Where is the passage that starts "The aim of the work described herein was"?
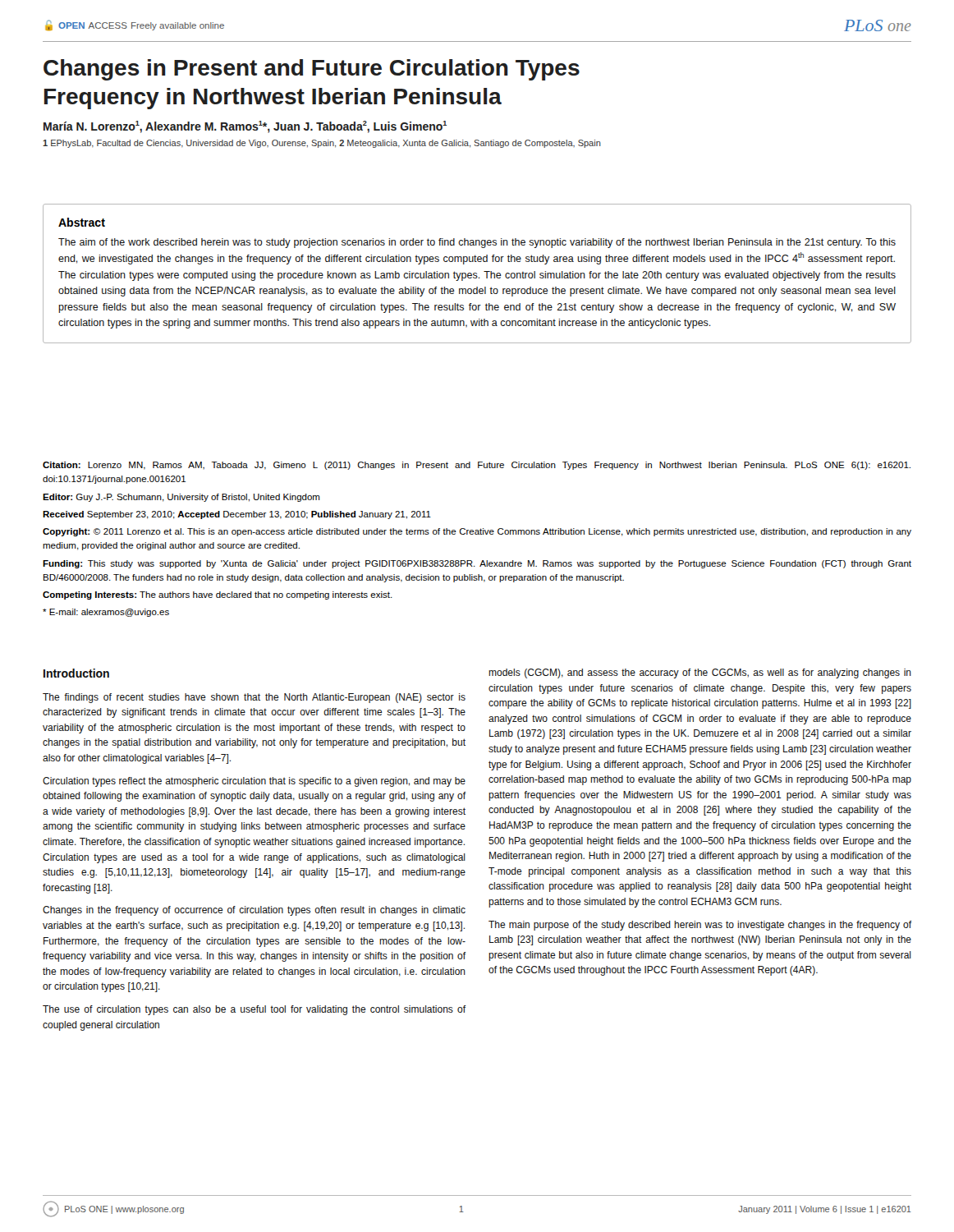Screen dimensions: 1232x954 pyautogui.click(x=477, y=283)
